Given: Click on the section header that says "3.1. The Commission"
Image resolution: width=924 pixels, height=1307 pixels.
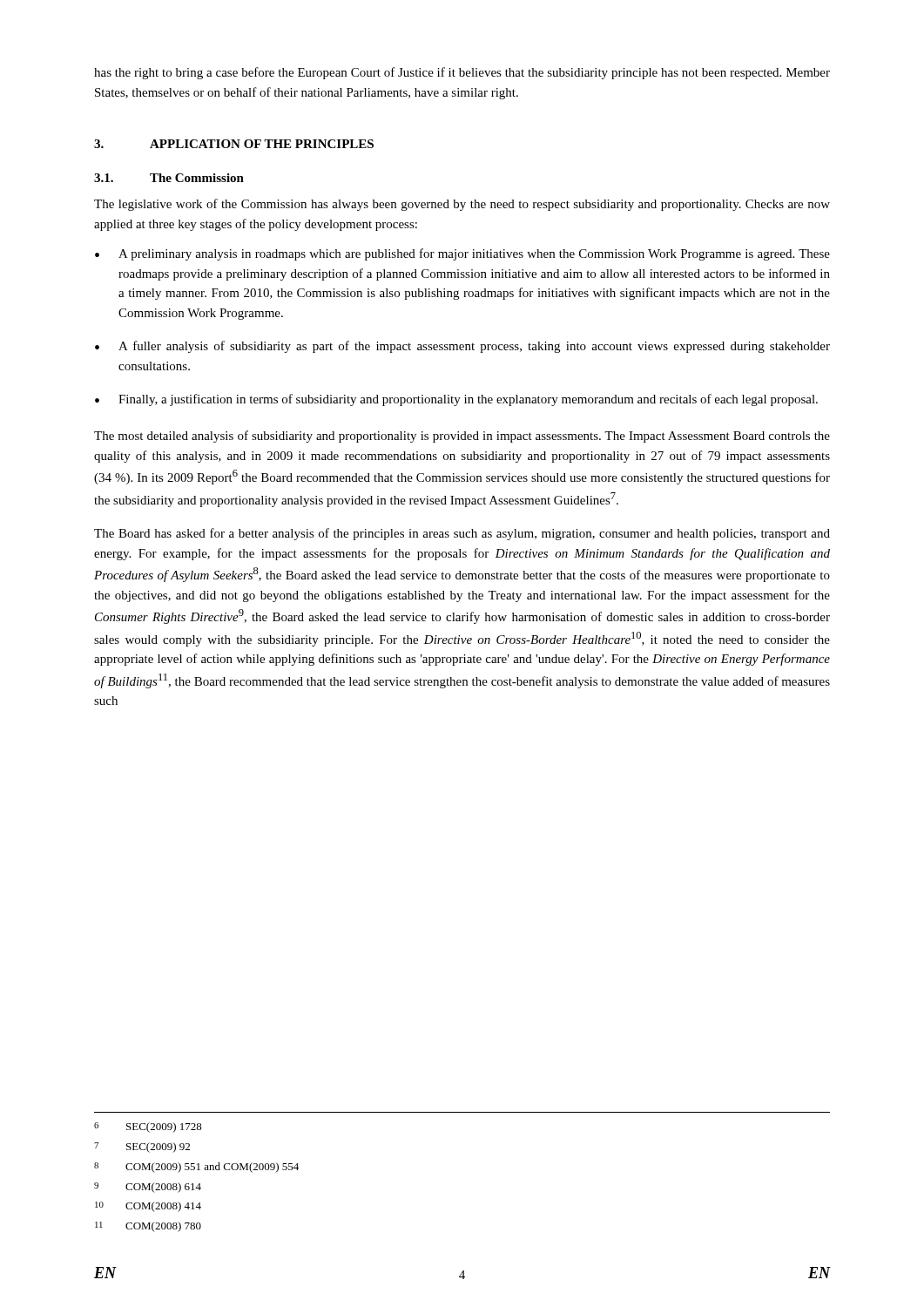Looking at the screenshot, I should [169, 178].
